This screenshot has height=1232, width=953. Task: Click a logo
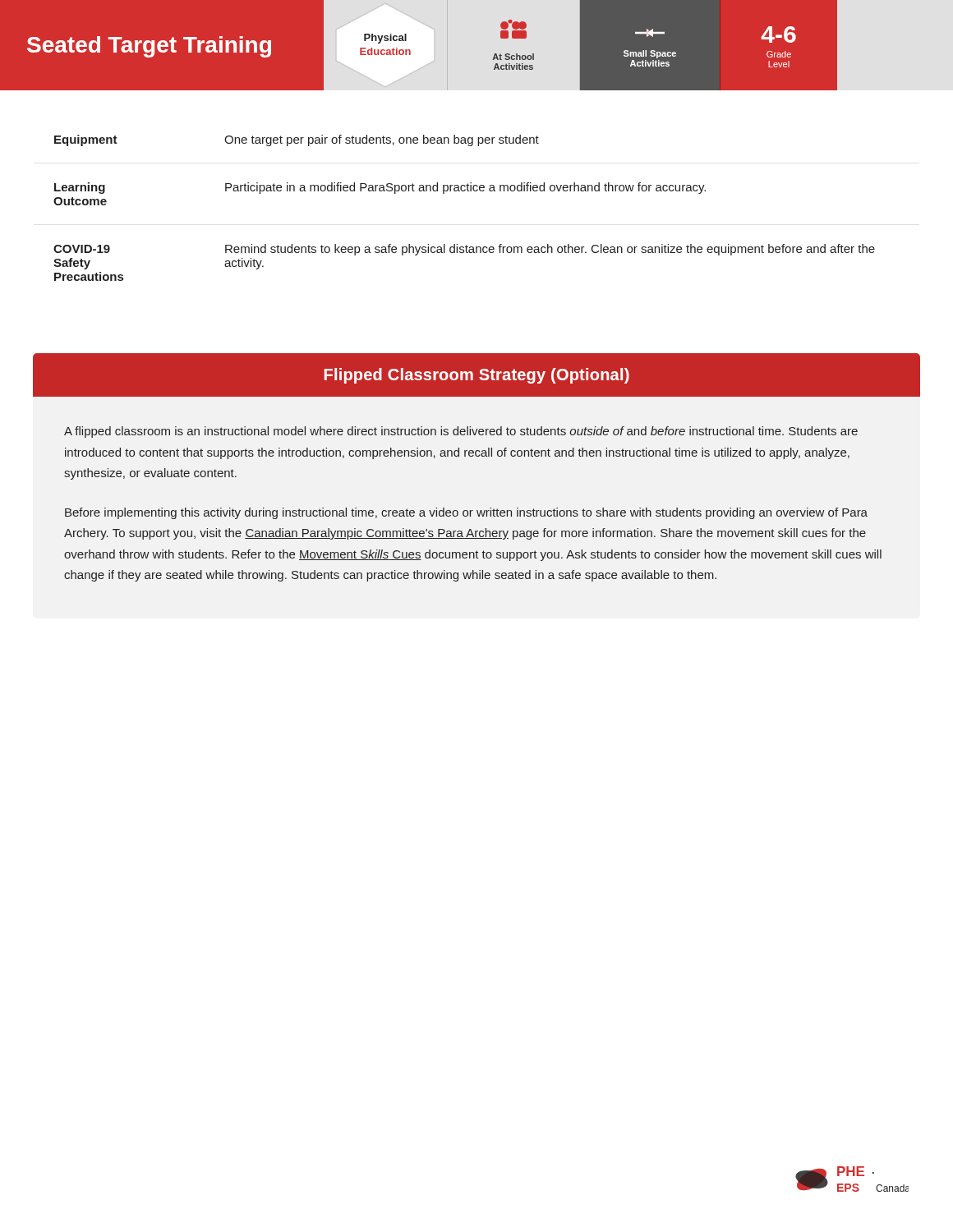point(851,1179)
